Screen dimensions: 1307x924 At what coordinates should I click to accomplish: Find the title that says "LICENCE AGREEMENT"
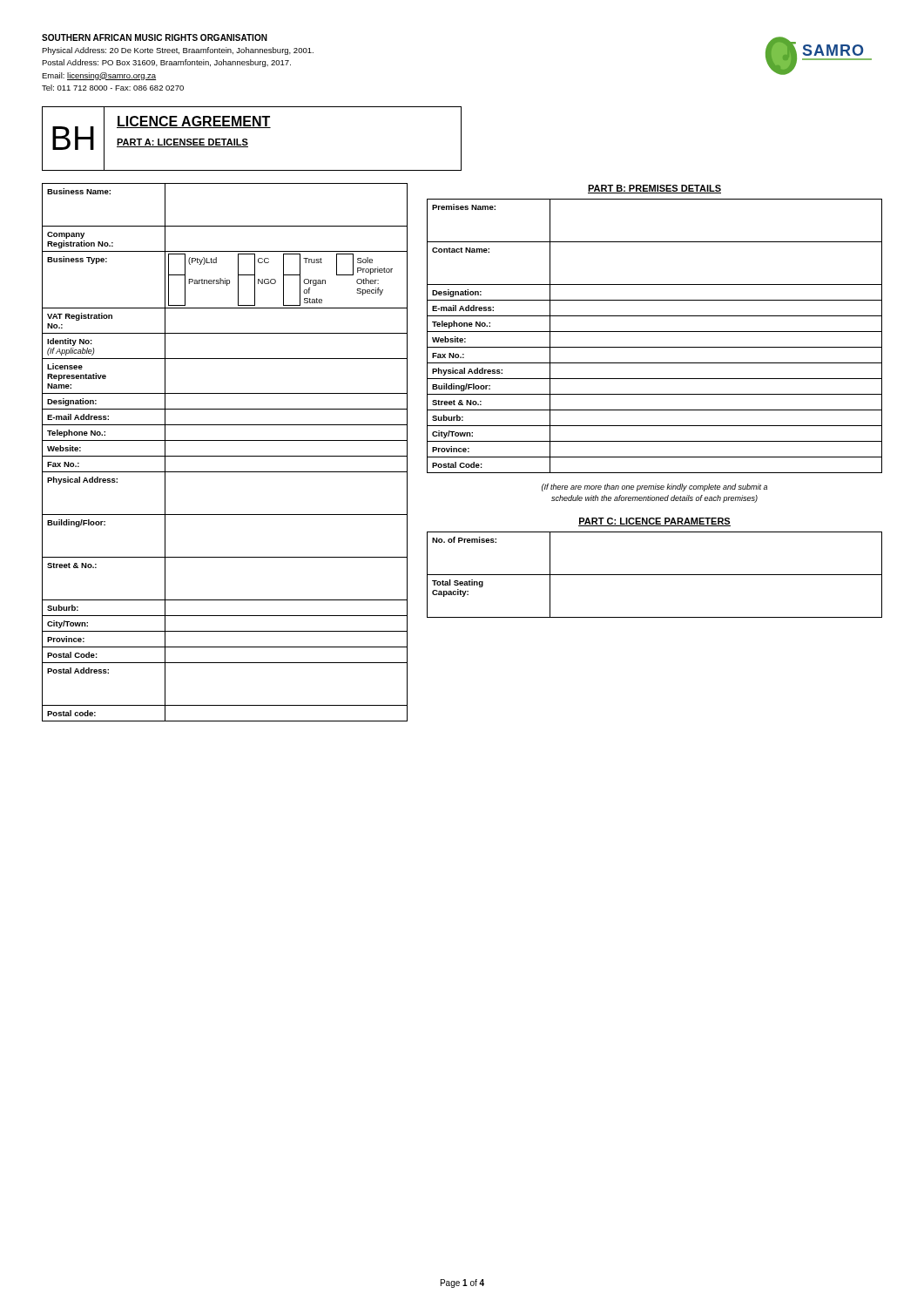click(x=193, y=122)
